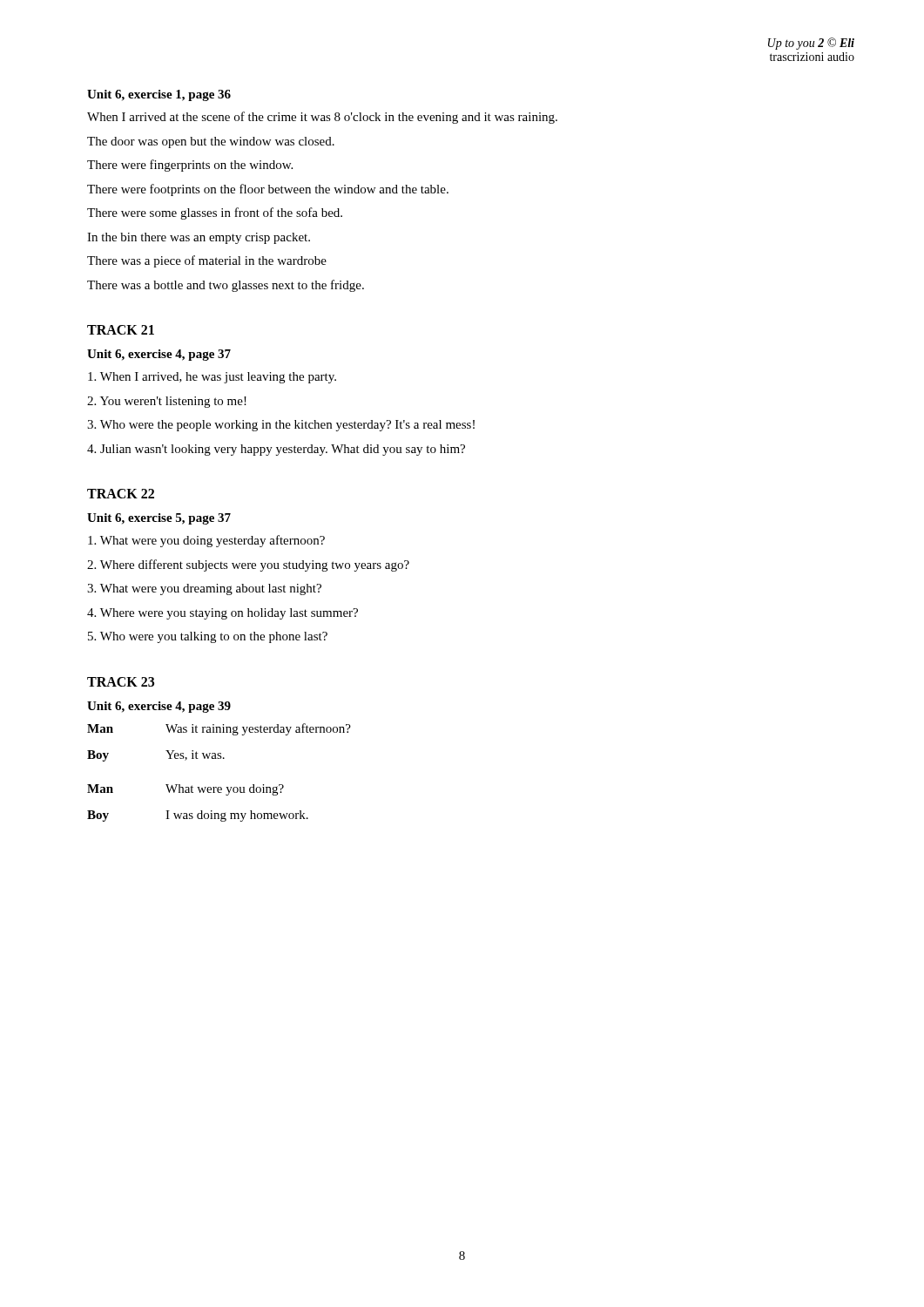Find the text block that says "Man What were"

(185, 790)
